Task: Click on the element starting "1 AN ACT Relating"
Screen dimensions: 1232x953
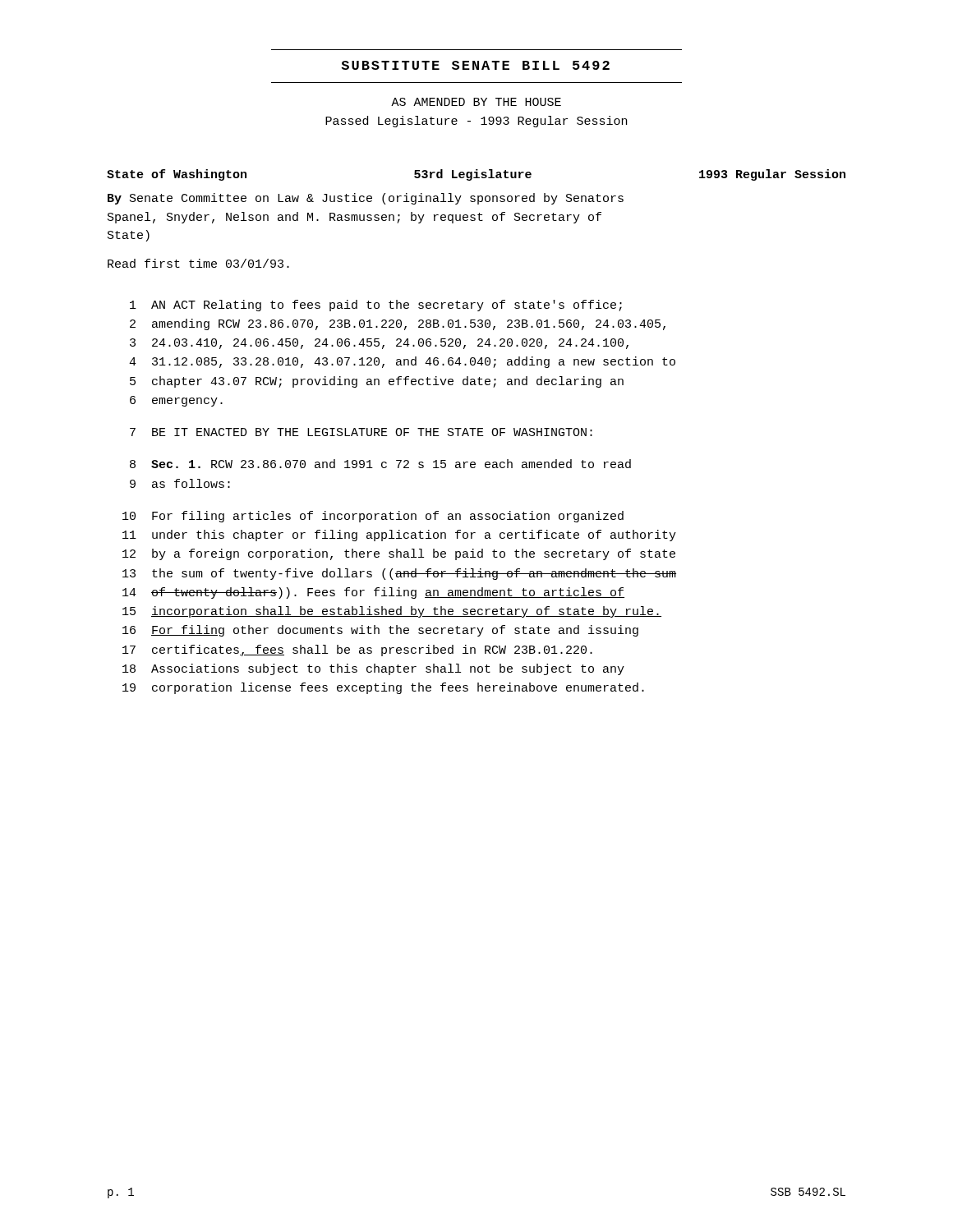Action: click(376, 306)
